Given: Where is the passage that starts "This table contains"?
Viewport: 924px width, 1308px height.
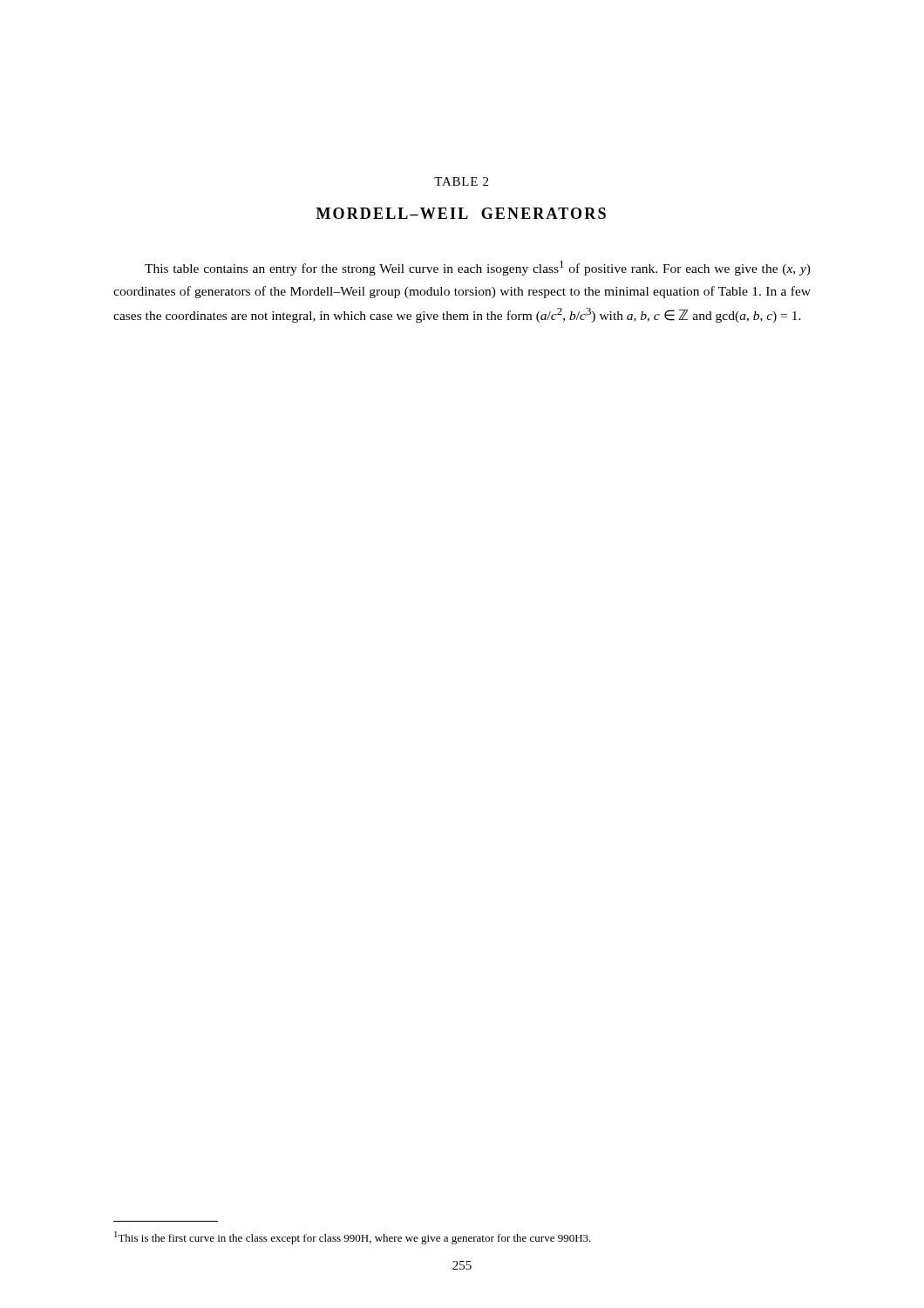Looking at the screenshot, I should (462, 290).
